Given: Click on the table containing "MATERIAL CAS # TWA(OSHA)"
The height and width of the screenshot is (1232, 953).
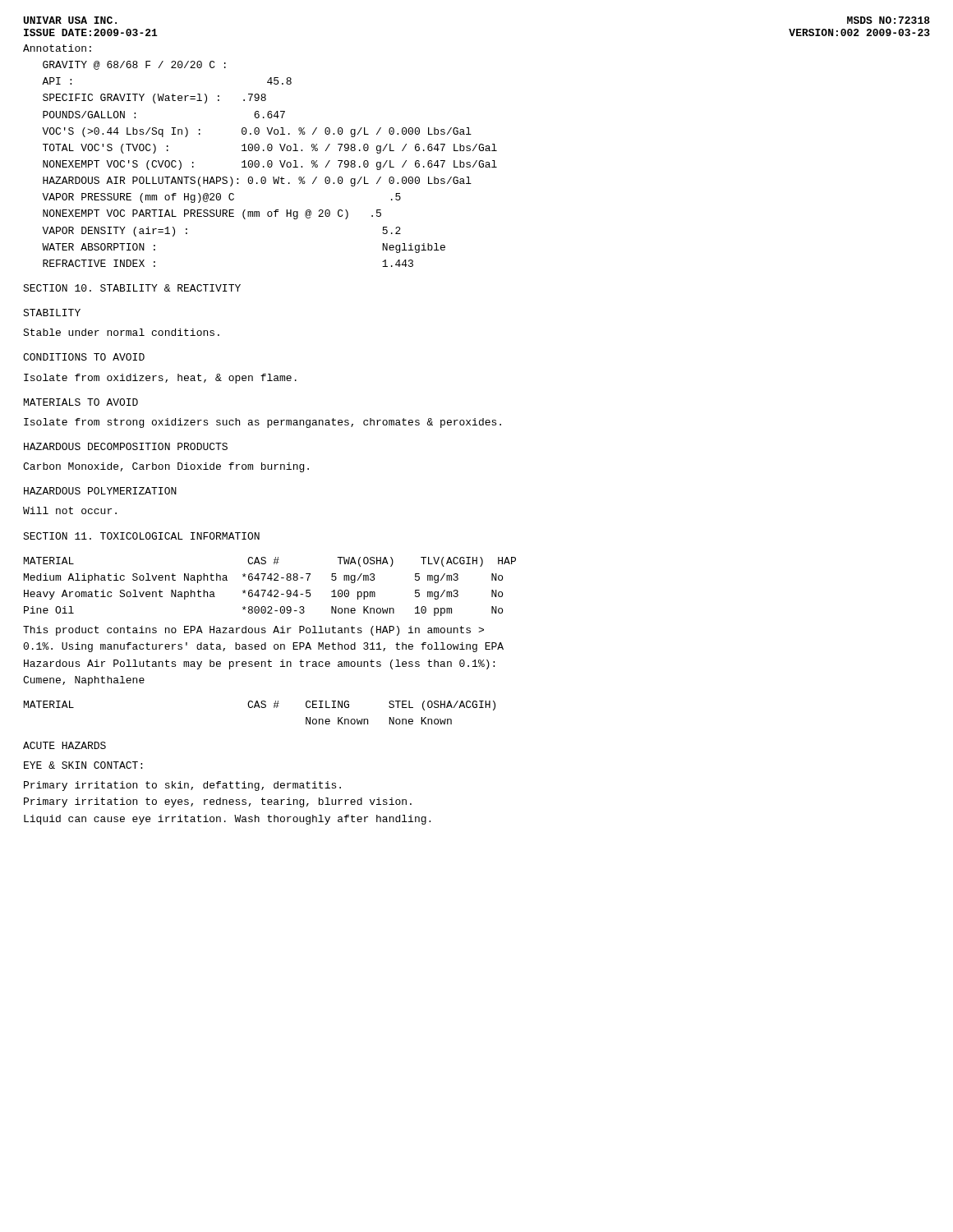Looking at the screenshot, I should pos(476,586).
